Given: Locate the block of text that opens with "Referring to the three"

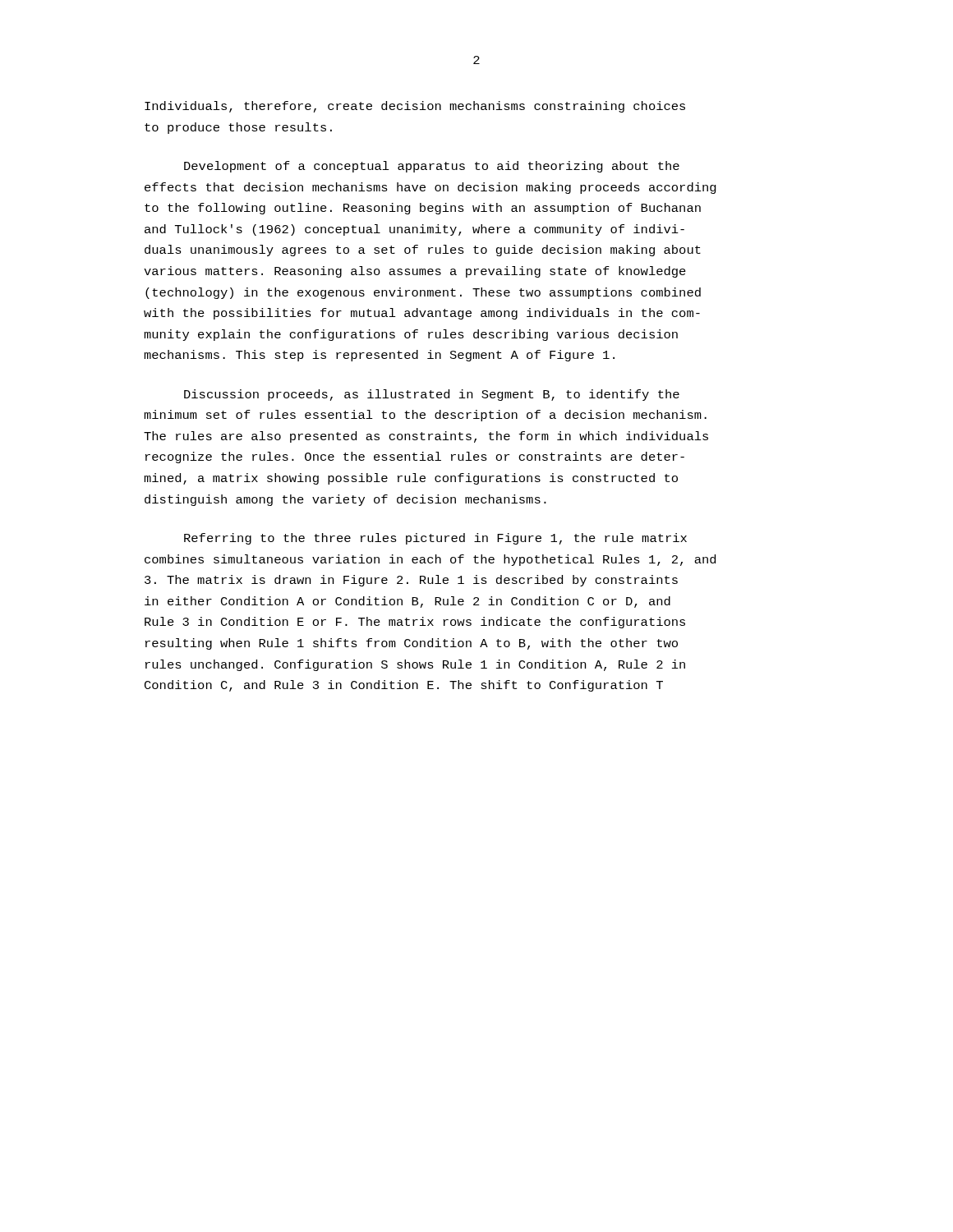Looking at the screenshot, I should [x=430, y=612].
